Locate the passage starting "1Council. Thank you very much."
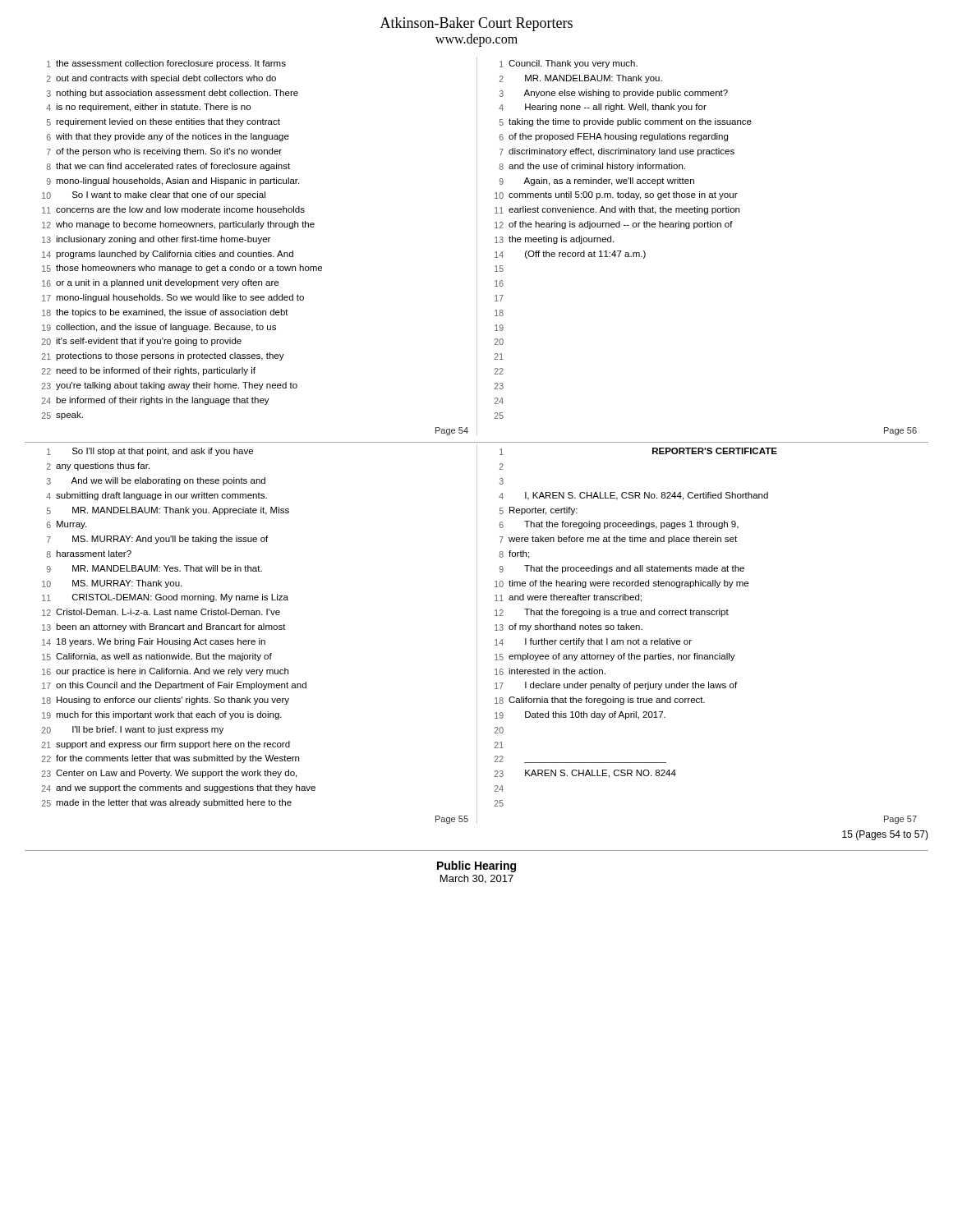The width and height of the screenshot is (953, 1232). click(x=569, y=64)
